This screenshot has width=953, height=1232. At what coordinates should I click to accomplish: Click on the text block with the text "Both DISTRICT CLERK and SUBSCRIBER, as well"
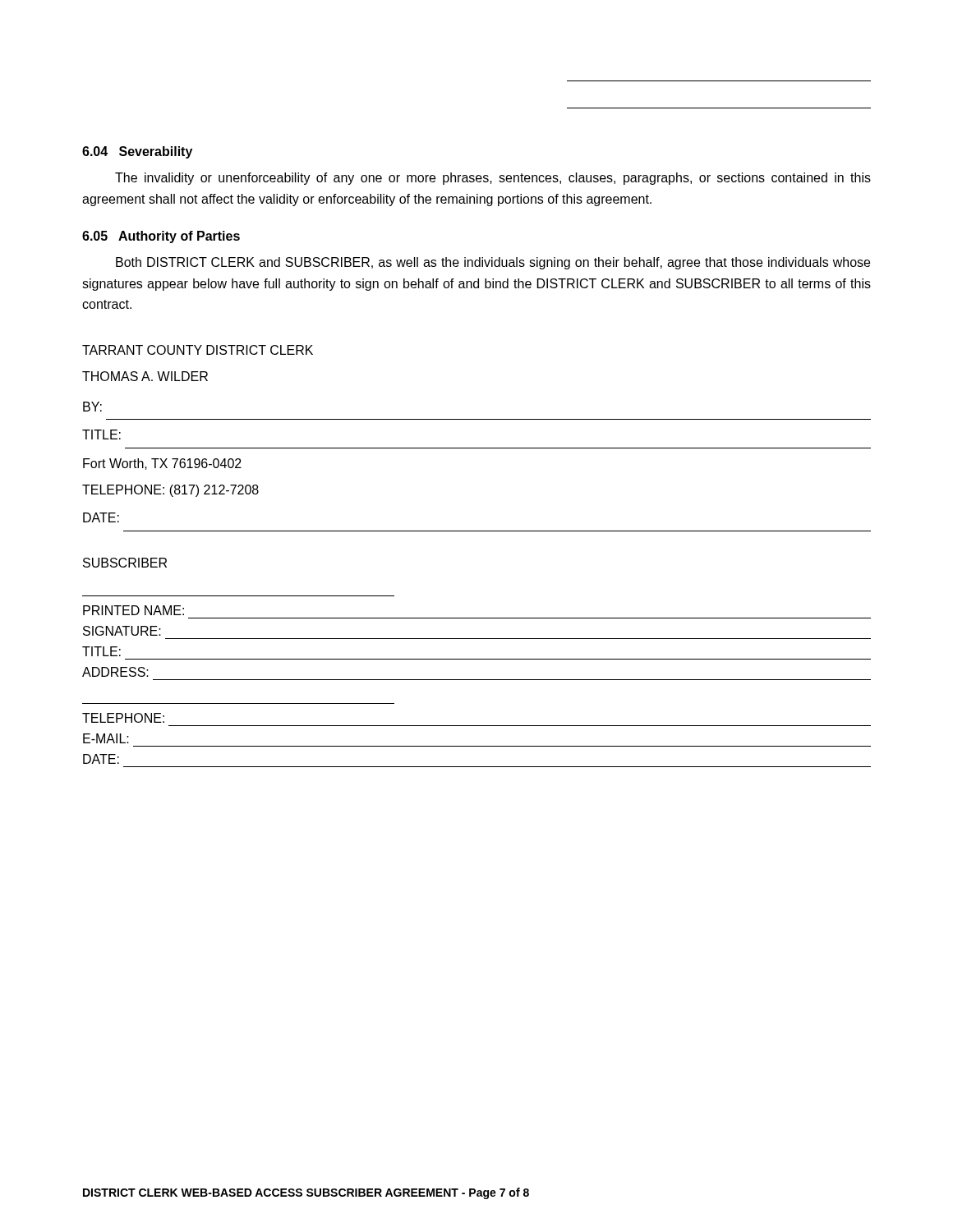tap(476, 284)
